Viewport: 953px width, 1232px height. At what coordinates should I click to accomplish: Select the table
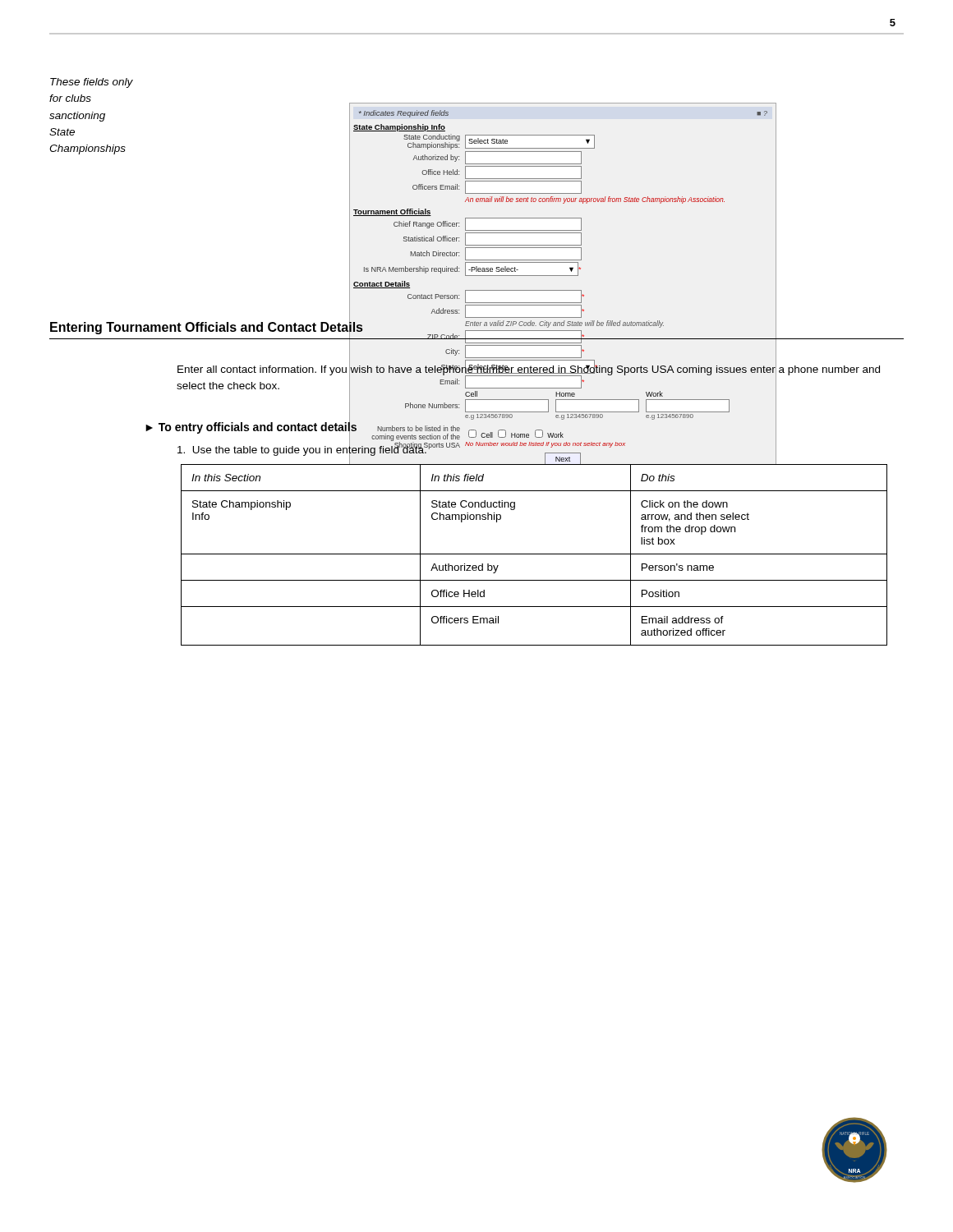point(534,555)
